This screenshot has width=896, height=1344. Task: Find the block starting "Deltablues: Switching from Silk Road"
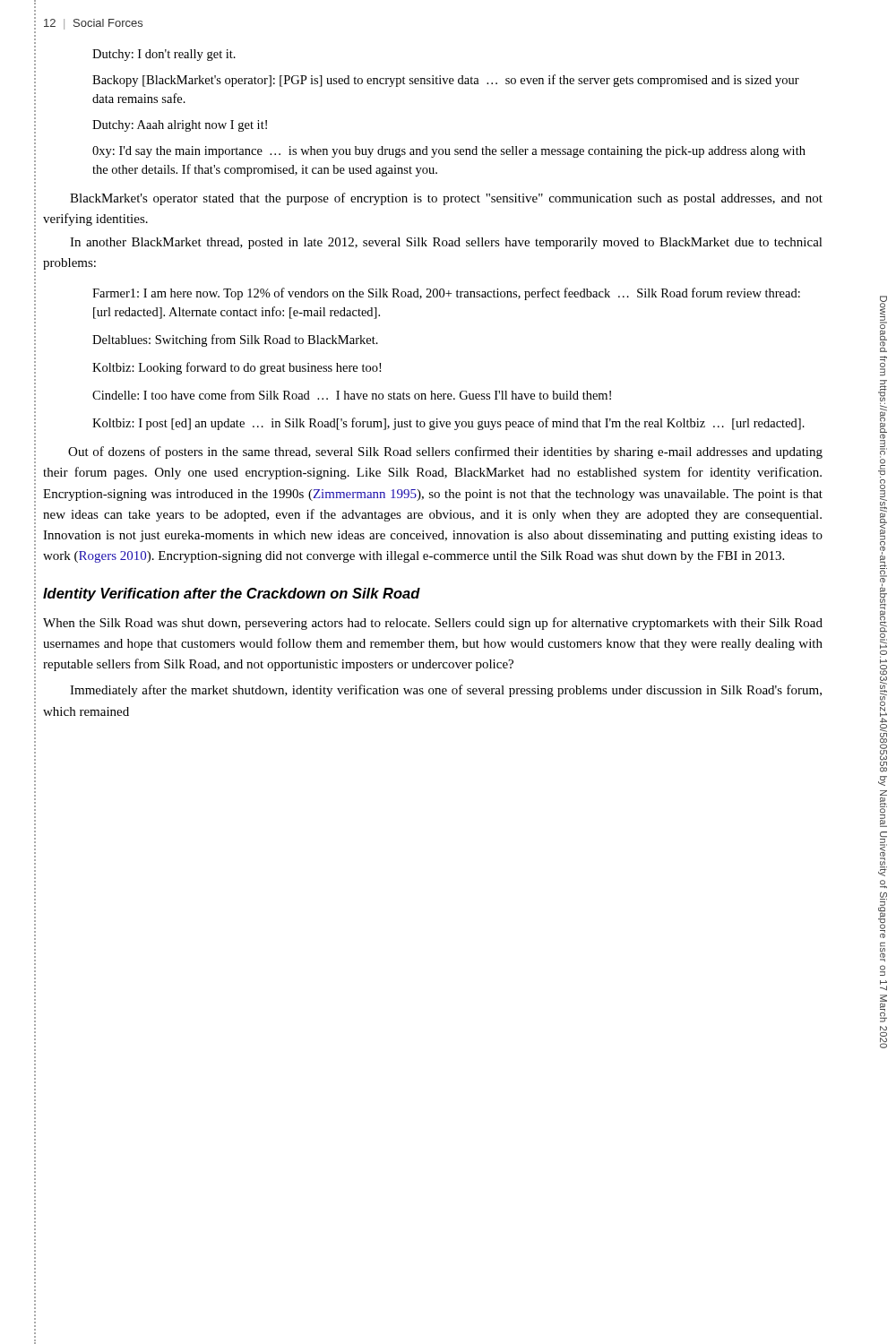(x=235, y=340)
